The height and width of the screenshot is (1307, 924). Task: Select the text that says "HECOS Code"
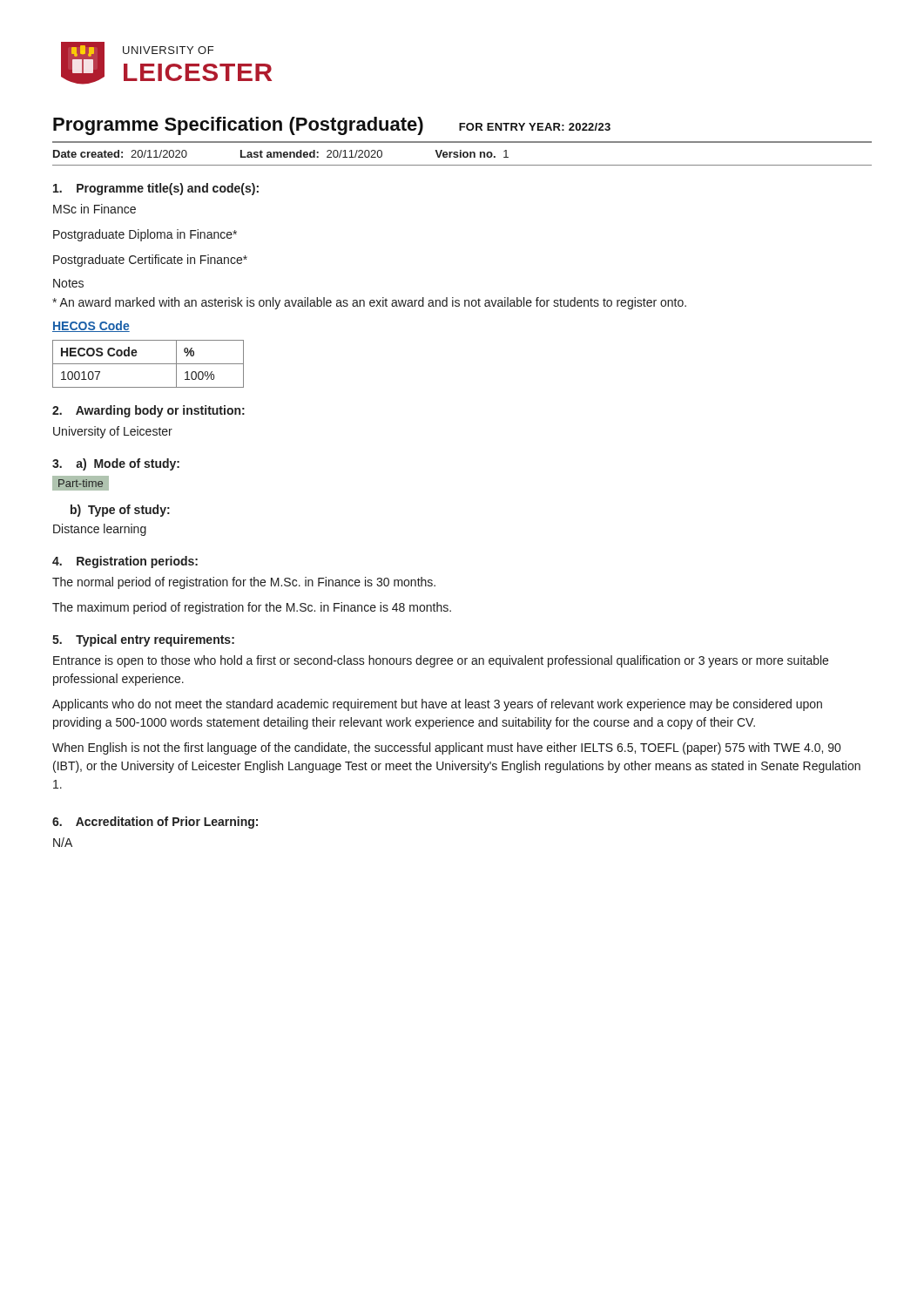pyautogui.click(x=91, y=326)
